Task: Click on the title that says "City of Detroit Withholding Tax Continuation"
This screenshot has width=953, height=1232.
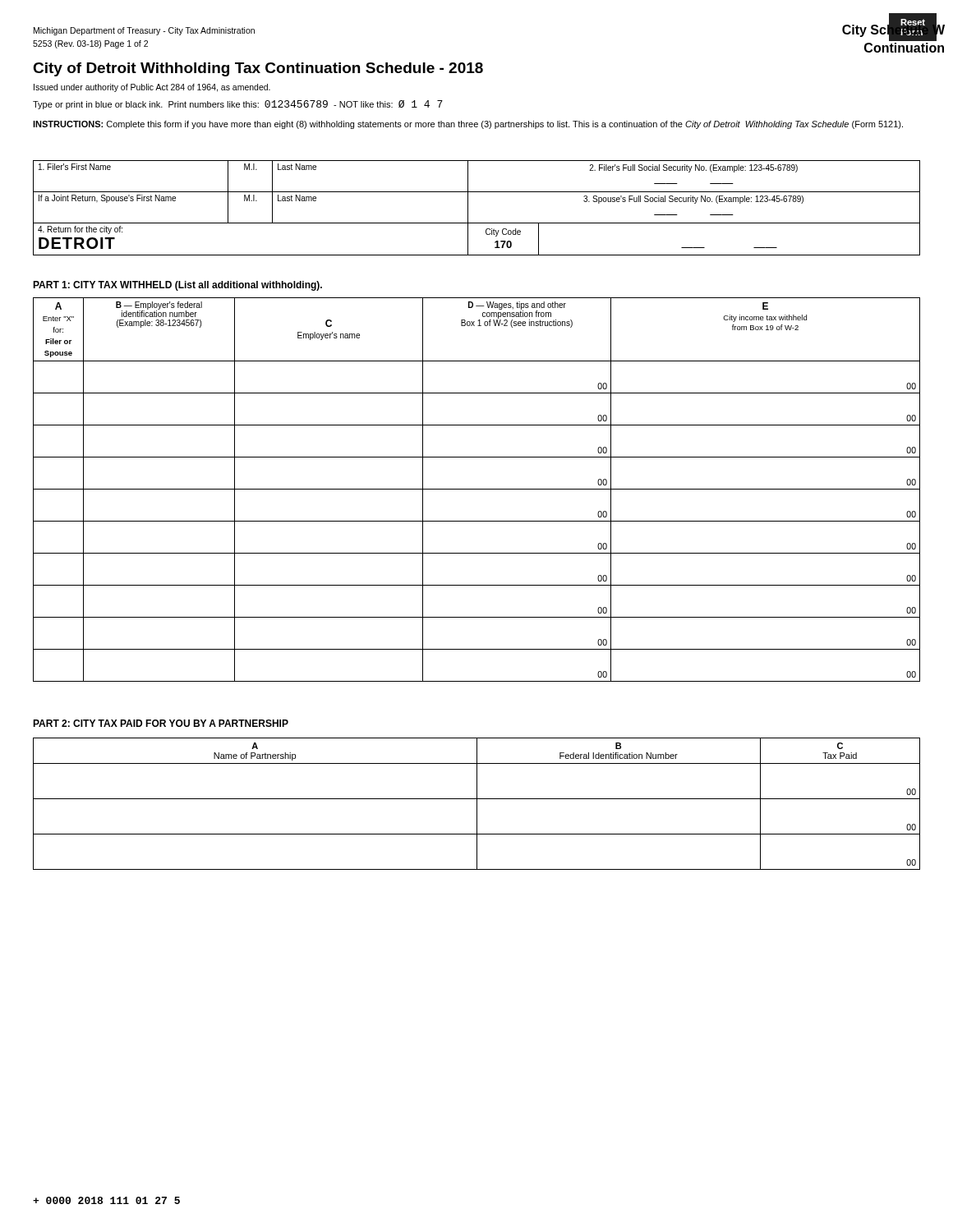Action: 258,68
